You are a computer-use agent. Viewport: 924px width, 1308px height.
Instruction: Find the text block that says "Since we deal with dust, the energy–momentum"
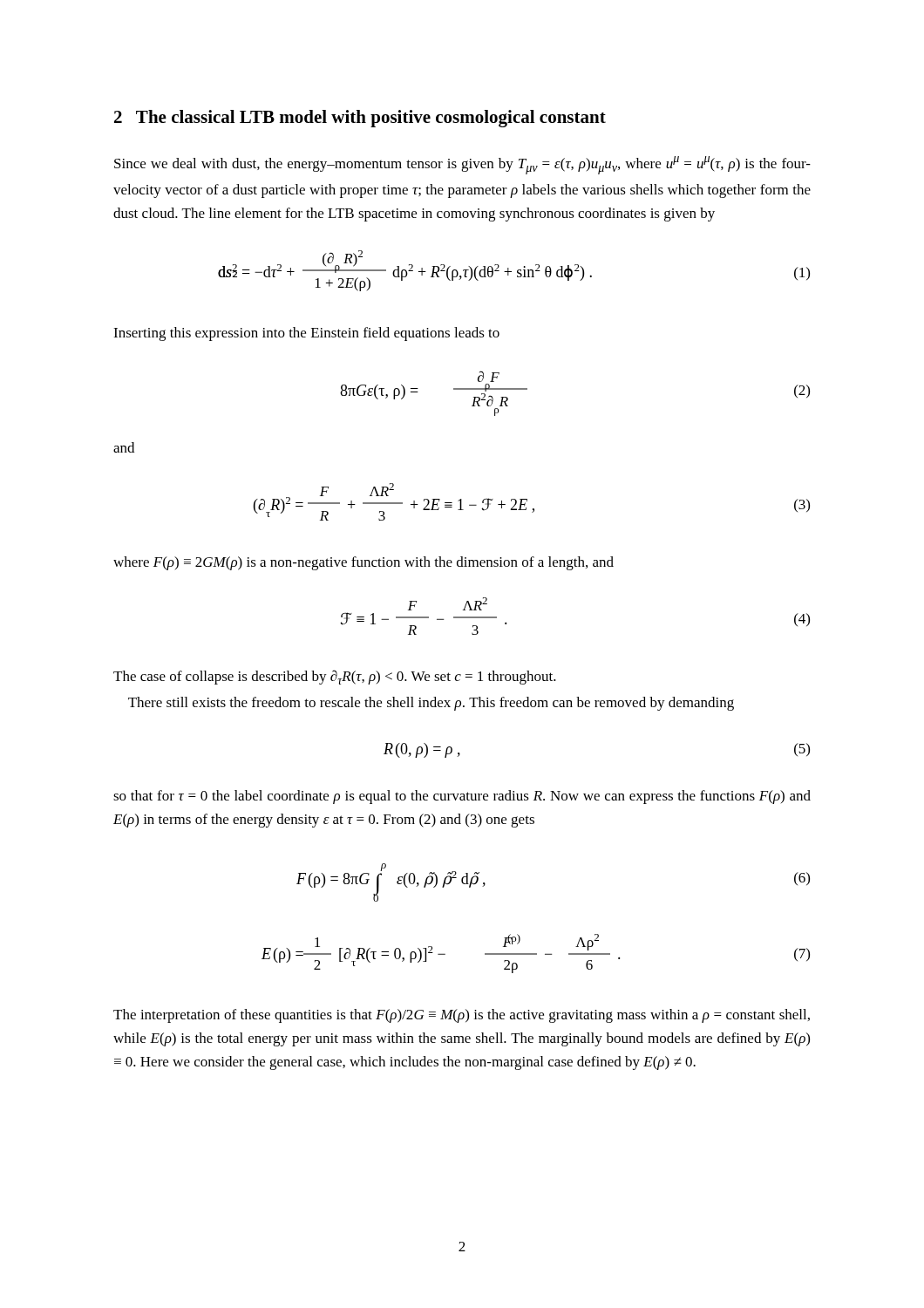pyautogui.click(x=462, y=186)
